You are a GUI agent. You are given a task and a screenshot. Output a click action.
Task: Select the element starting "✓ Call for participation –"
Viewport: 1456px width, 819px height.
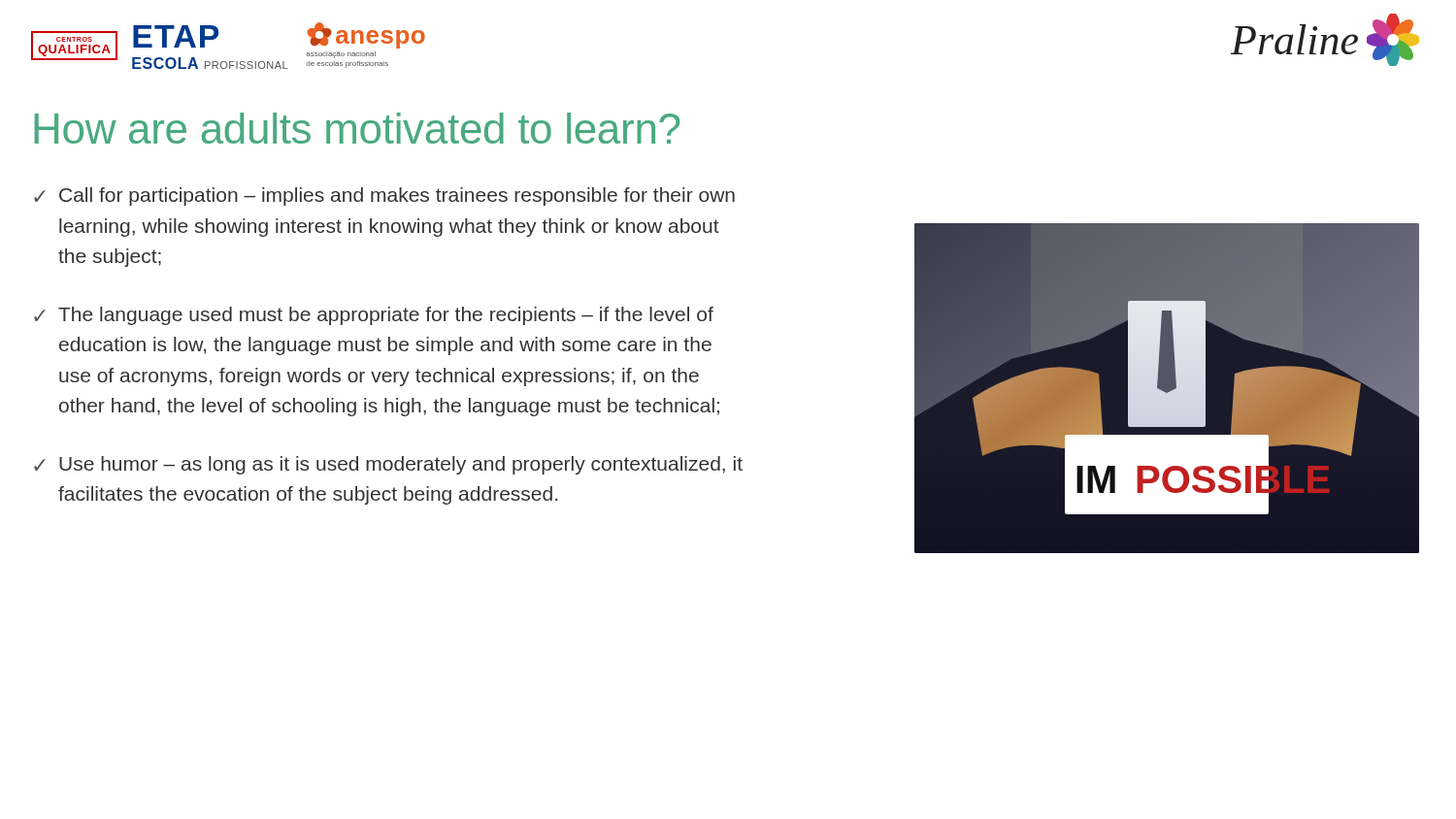point(390,225)
